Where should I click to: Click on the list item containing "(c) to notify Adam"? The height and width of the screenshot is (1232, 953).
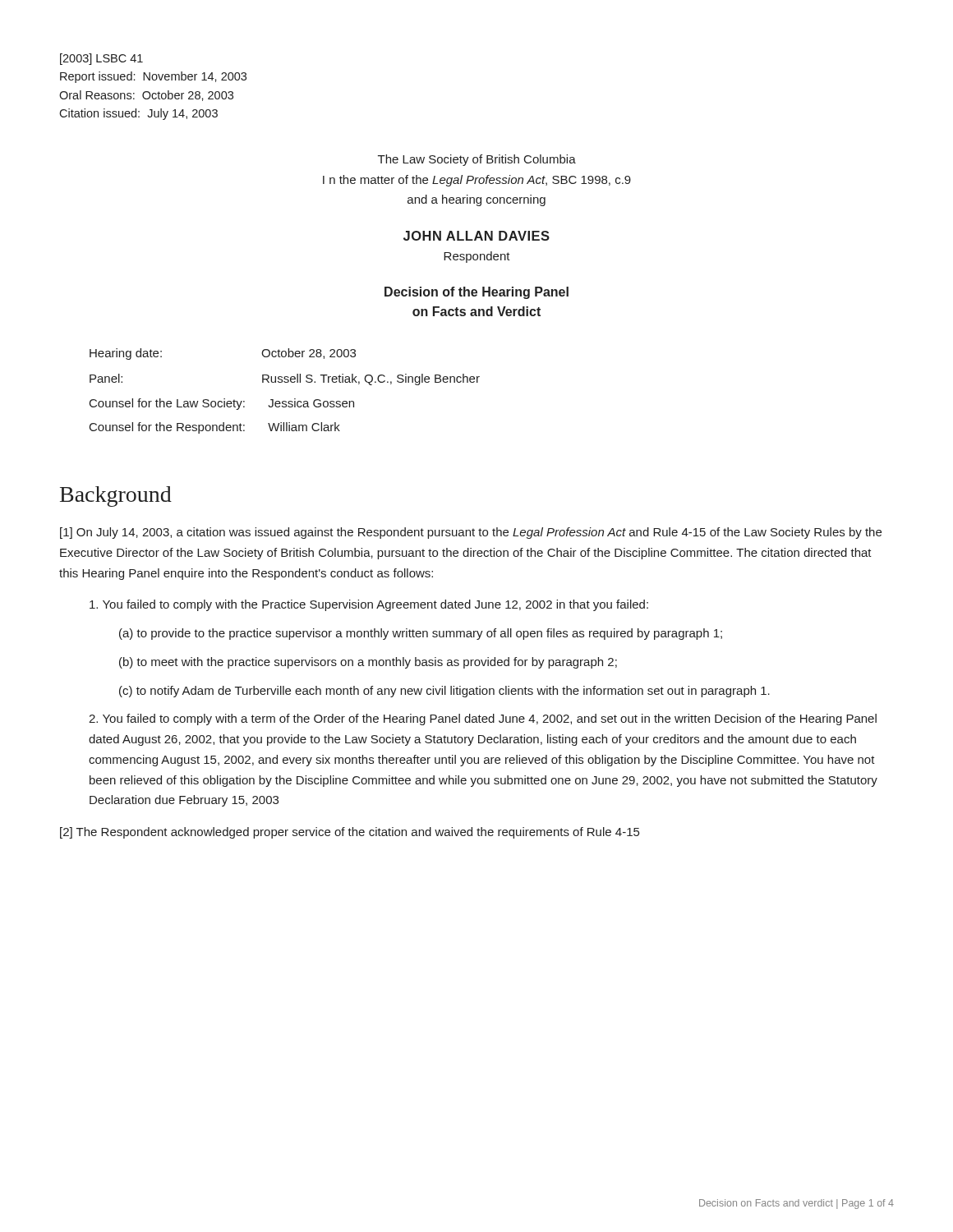point(444,690)
